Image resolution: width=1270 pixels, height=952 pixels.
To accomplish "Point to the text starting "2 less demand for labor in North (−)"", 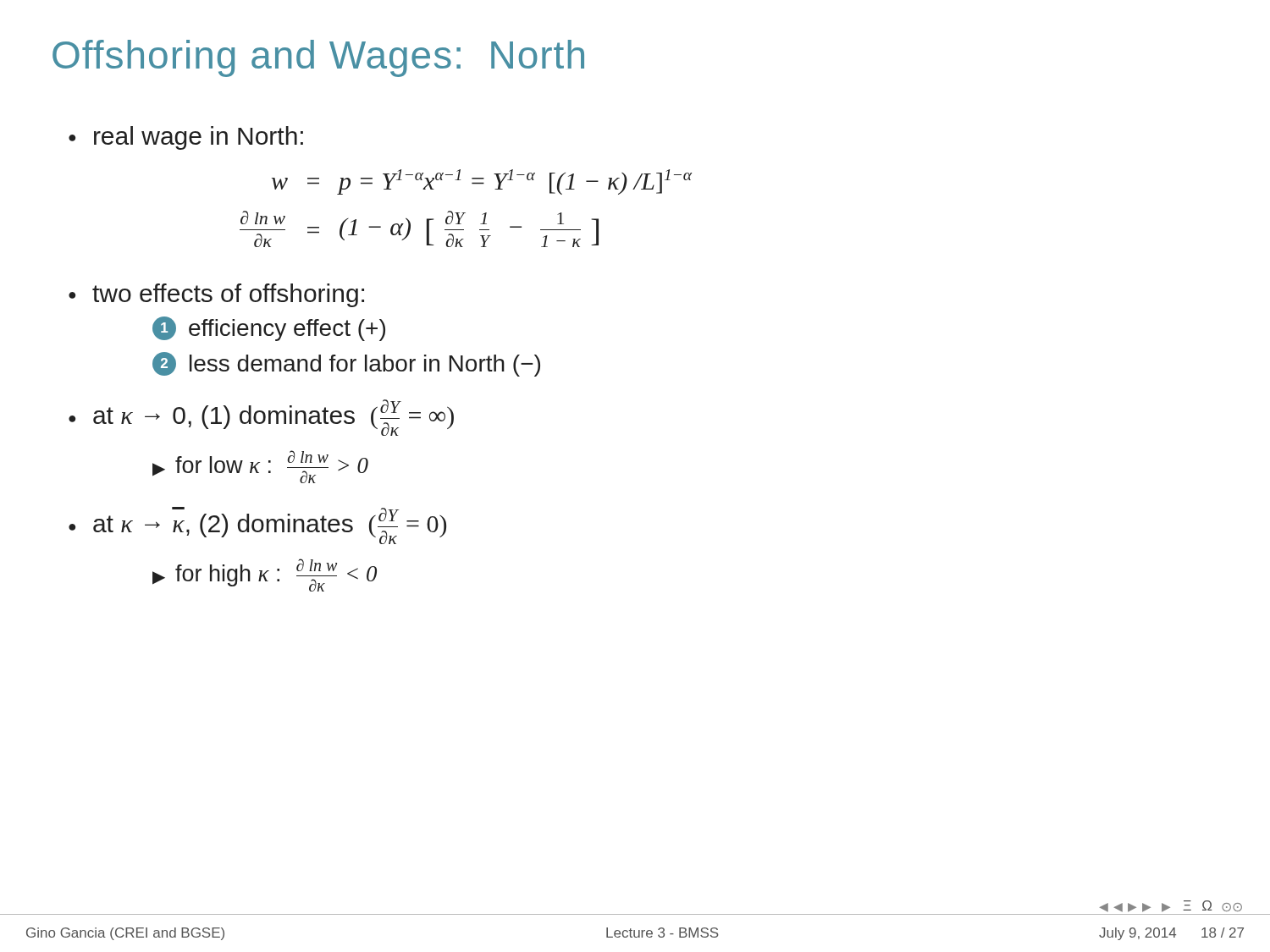I will pyautogui.click(x=347, y=364).
